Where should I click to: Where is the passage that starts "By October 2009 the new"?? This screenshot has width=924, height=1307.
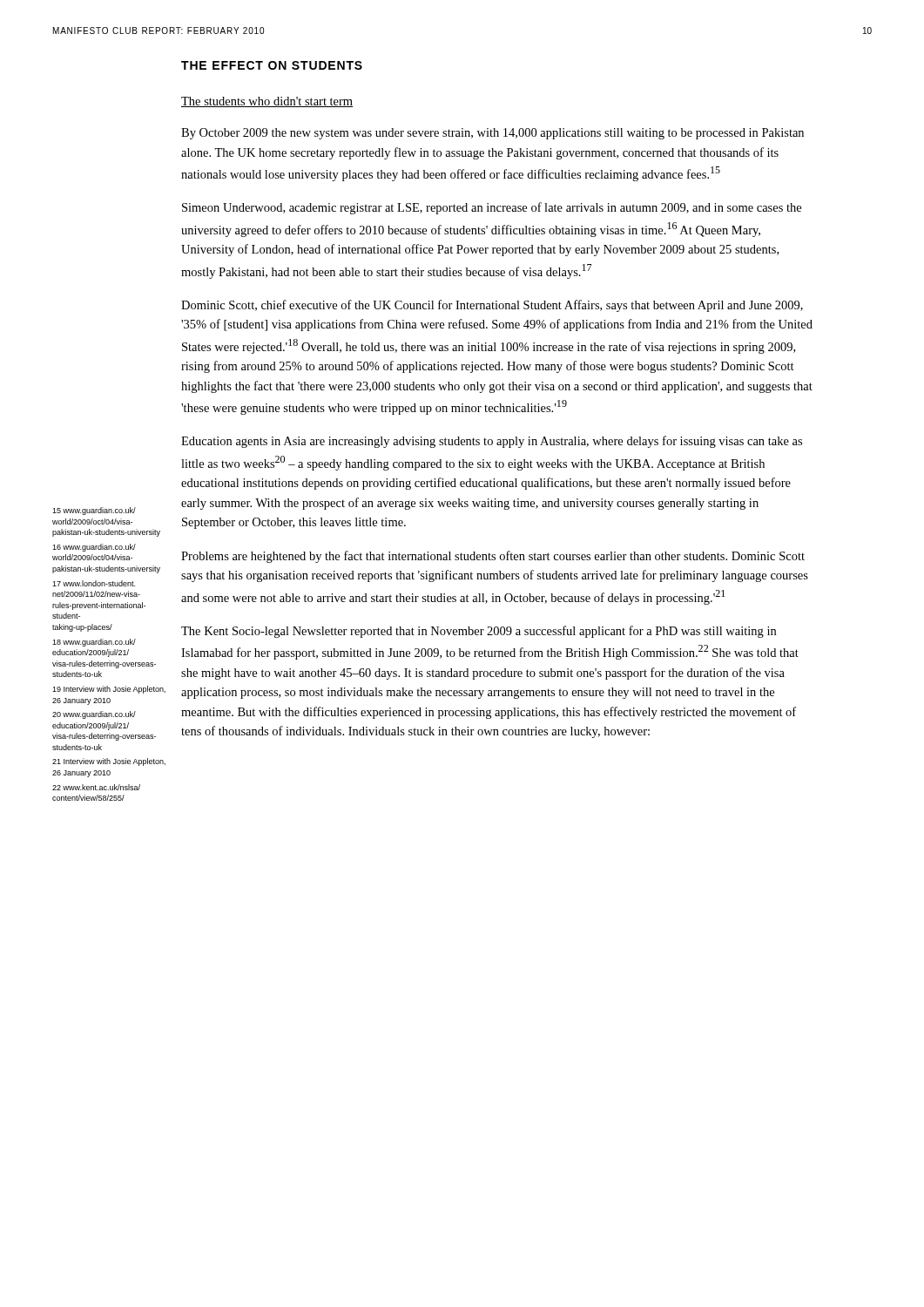pos(493,153)
